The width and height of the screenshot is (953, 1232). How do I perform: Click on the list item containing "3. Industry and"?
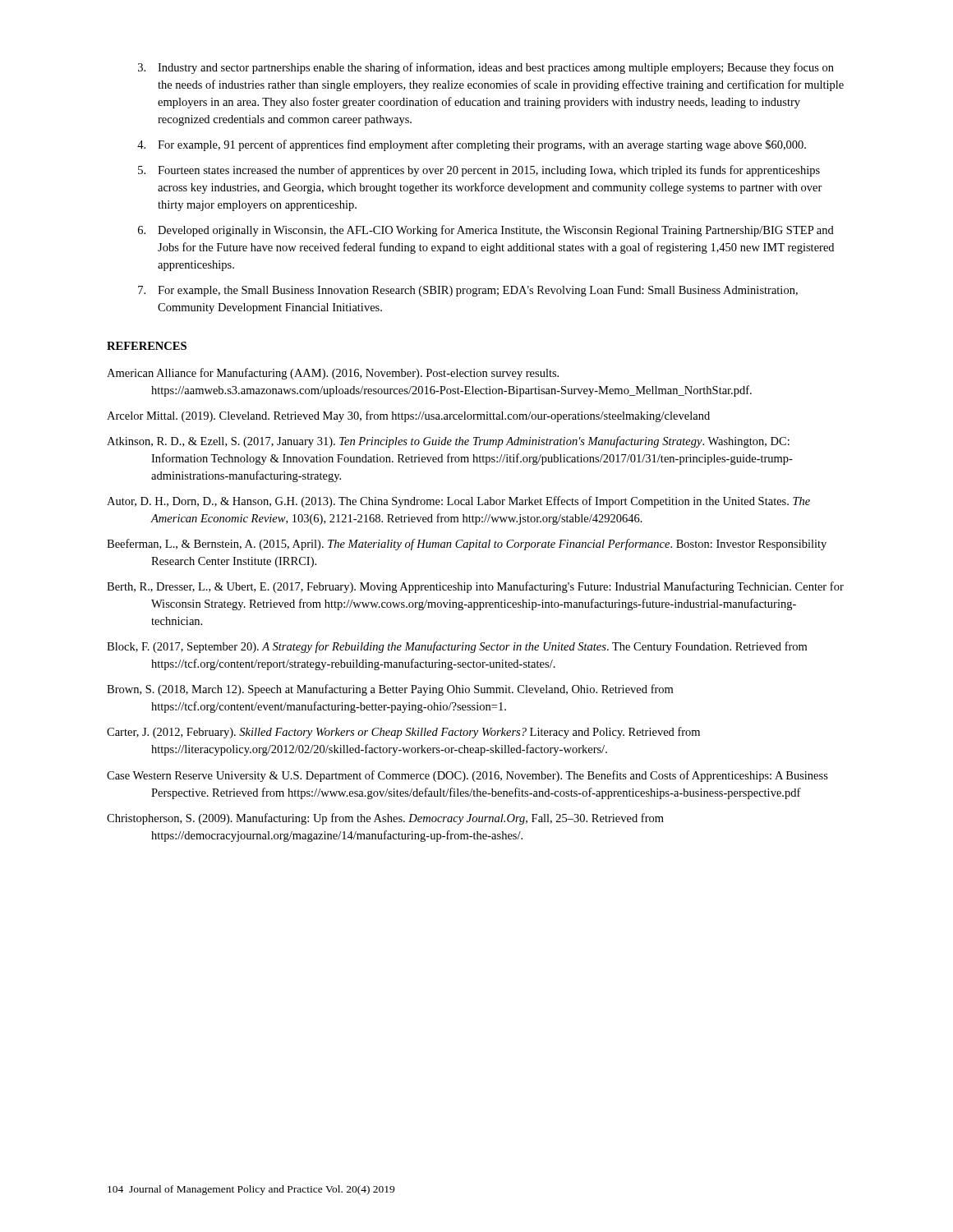[476, 94]
